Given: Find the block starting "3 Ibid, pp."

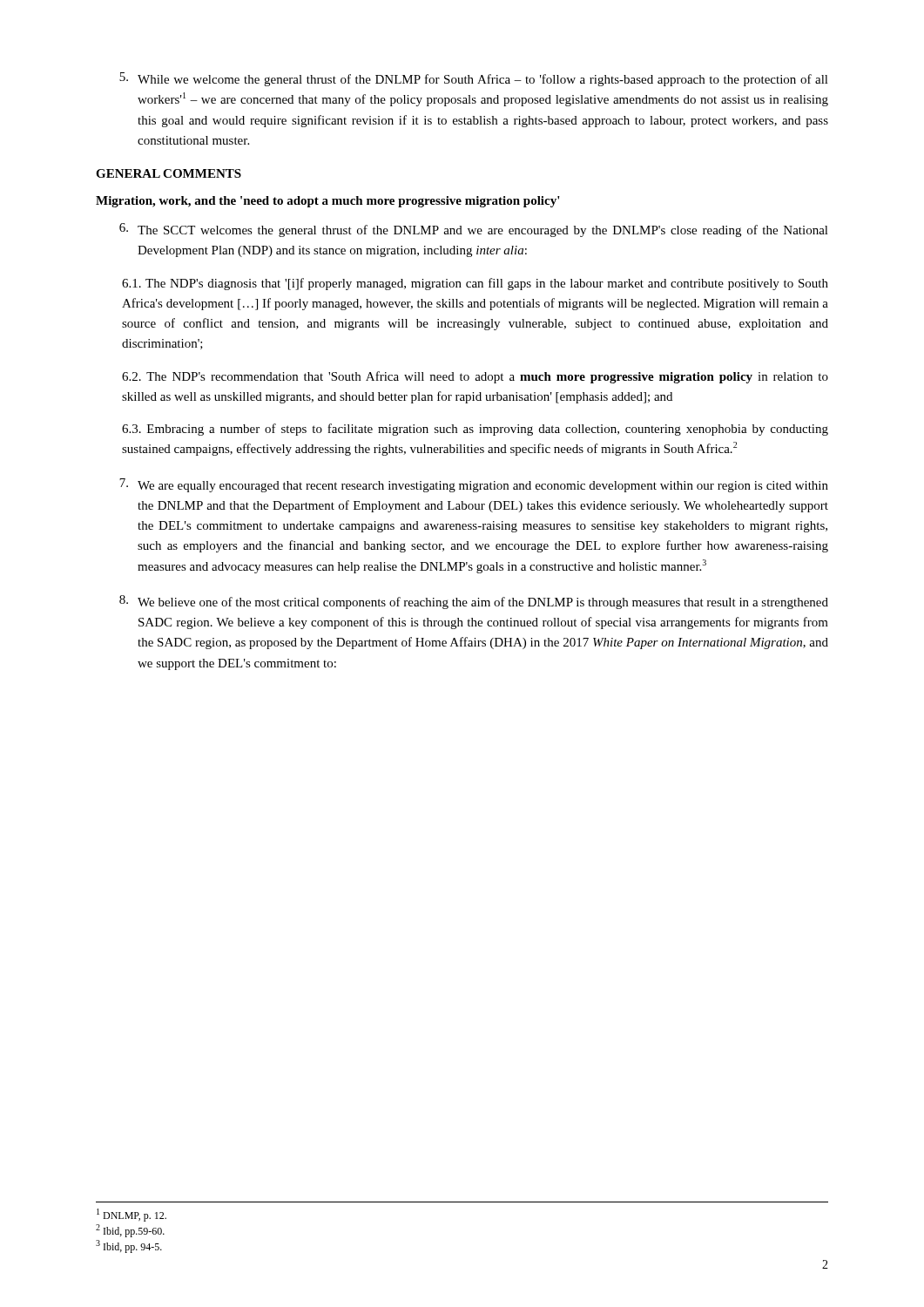Looking at the screenshot, I should (x=129, y=1246).
